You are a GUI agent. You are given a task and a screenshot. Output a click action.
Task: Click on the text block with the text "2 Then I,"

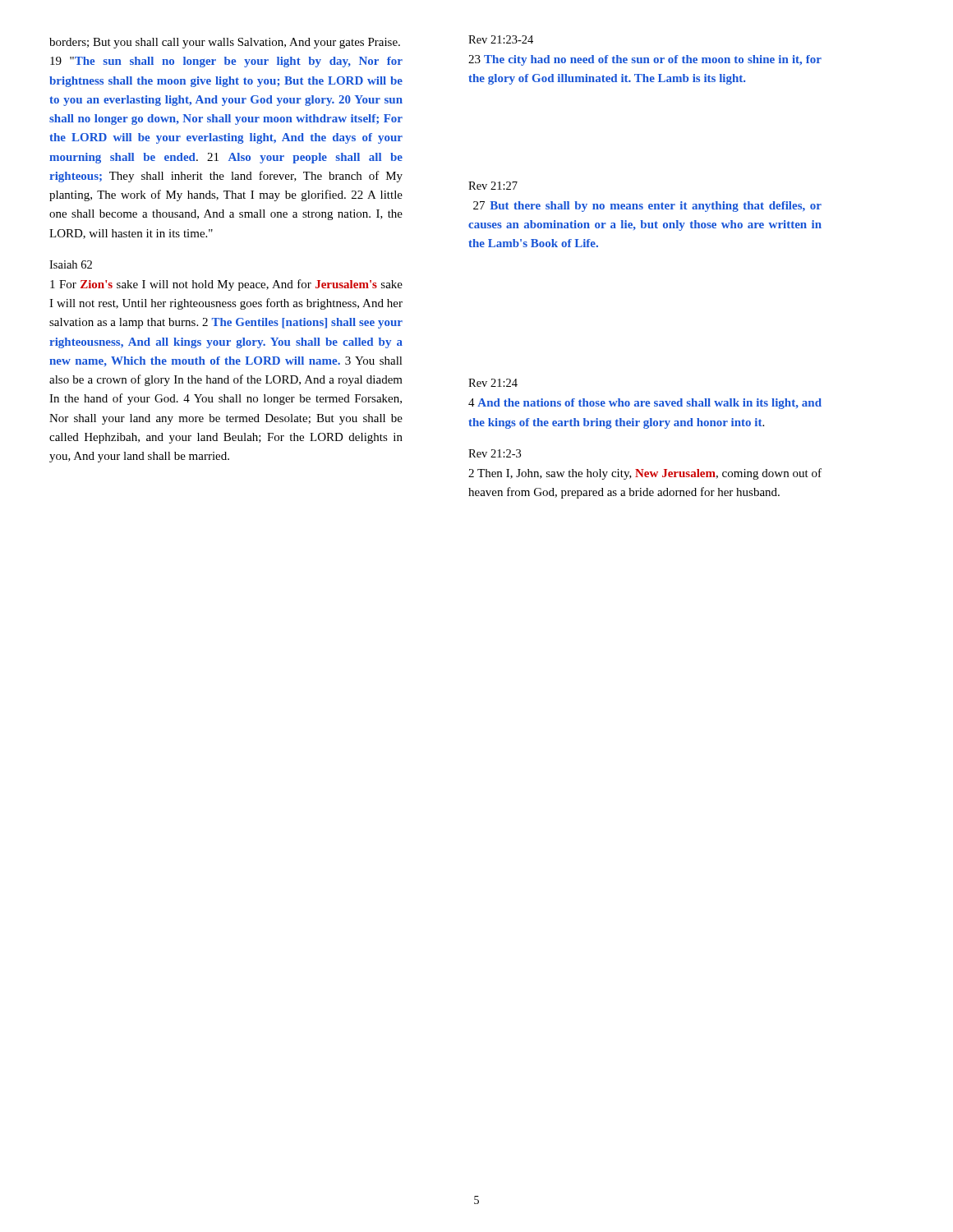[645, 482]
